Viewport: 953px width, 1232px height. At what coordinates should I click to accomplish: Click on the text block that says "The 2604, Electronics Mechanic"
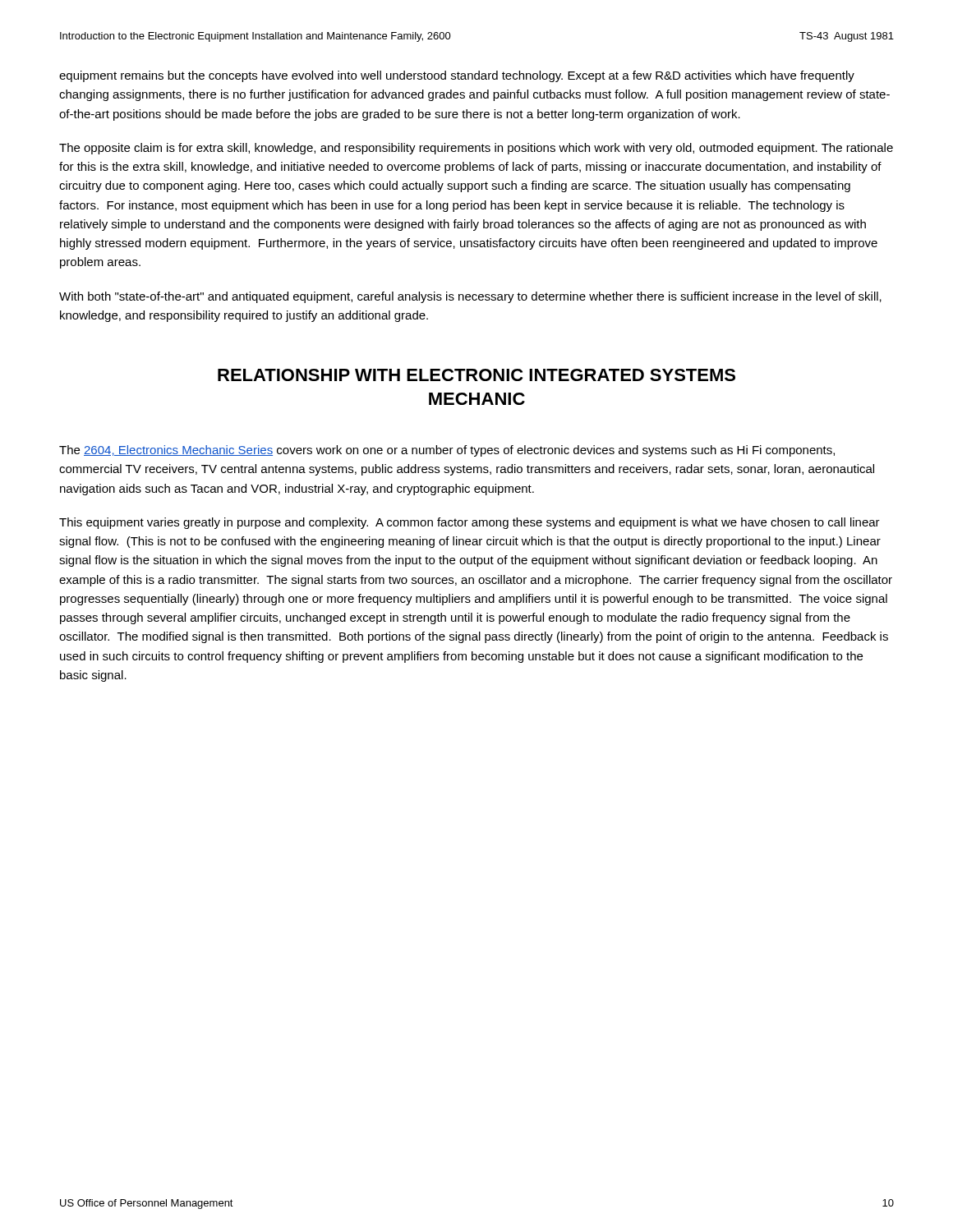[467, 469]
